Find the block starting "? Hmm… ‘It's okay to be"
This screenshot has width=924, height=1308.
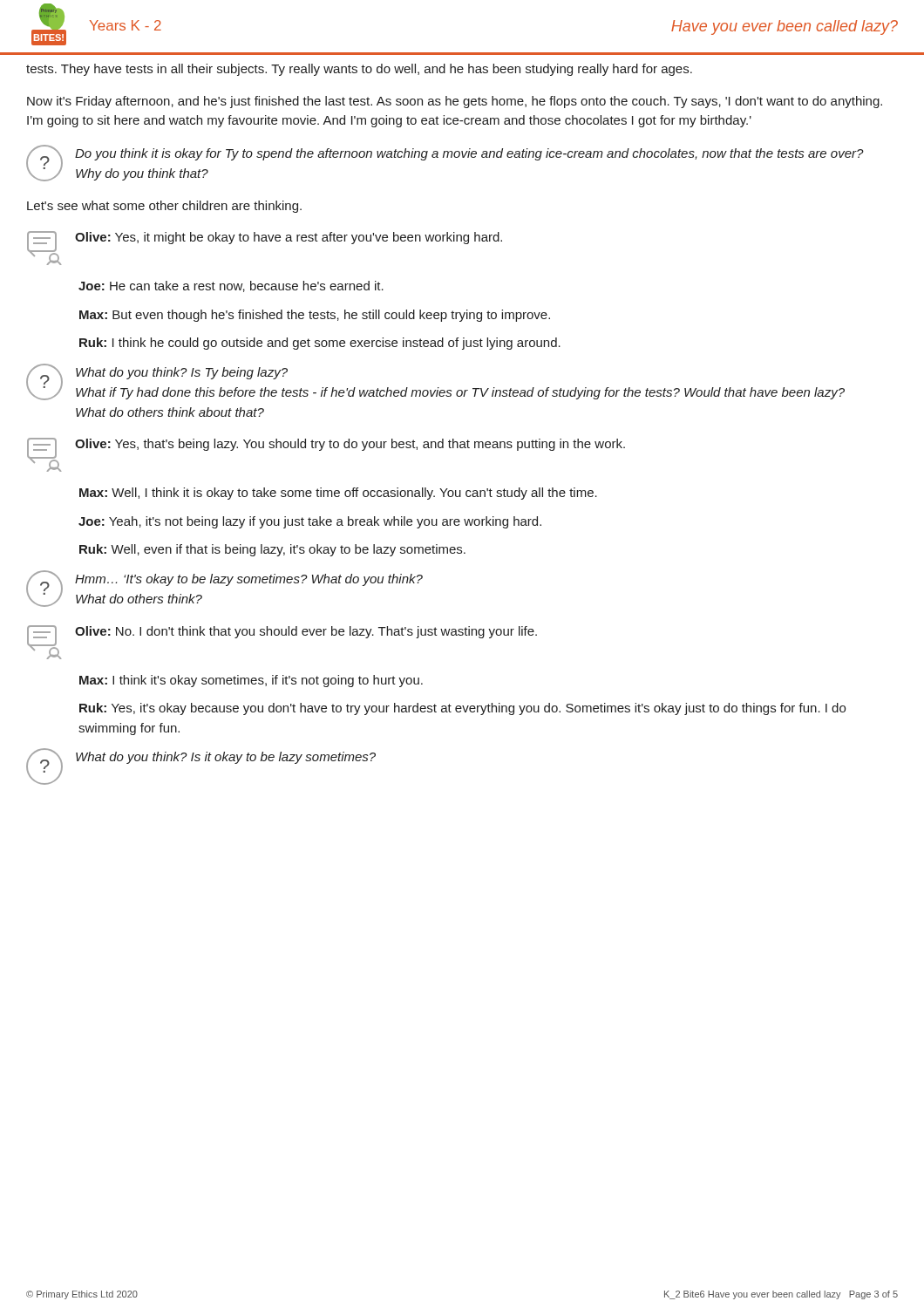tap(224, 589)
